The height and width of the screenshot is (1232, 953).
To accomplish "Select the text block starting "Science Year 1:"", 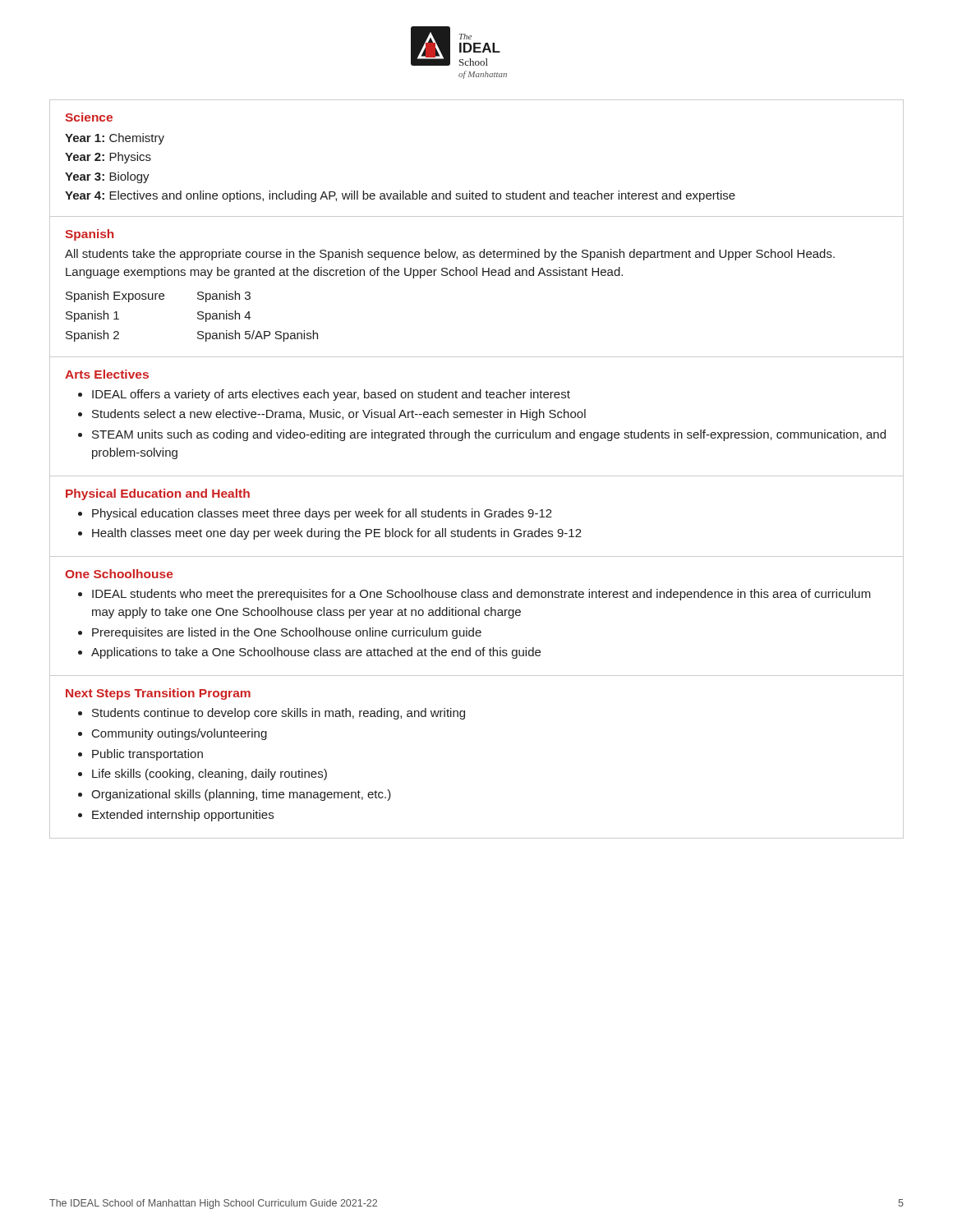I will tap(89, 117).
